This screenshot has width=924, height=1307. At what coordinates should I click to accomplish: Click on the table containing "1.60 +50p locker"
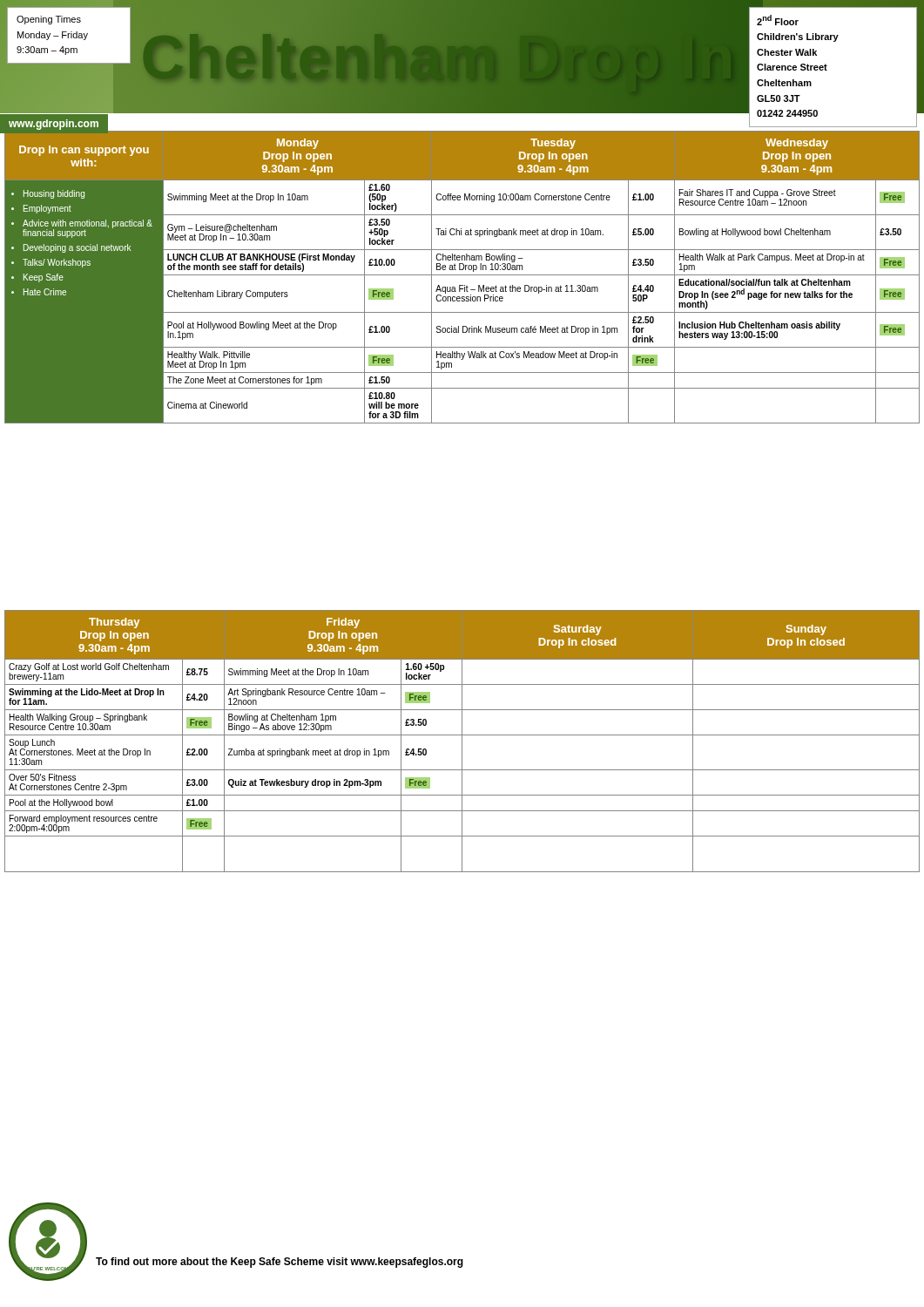(462, 741)
